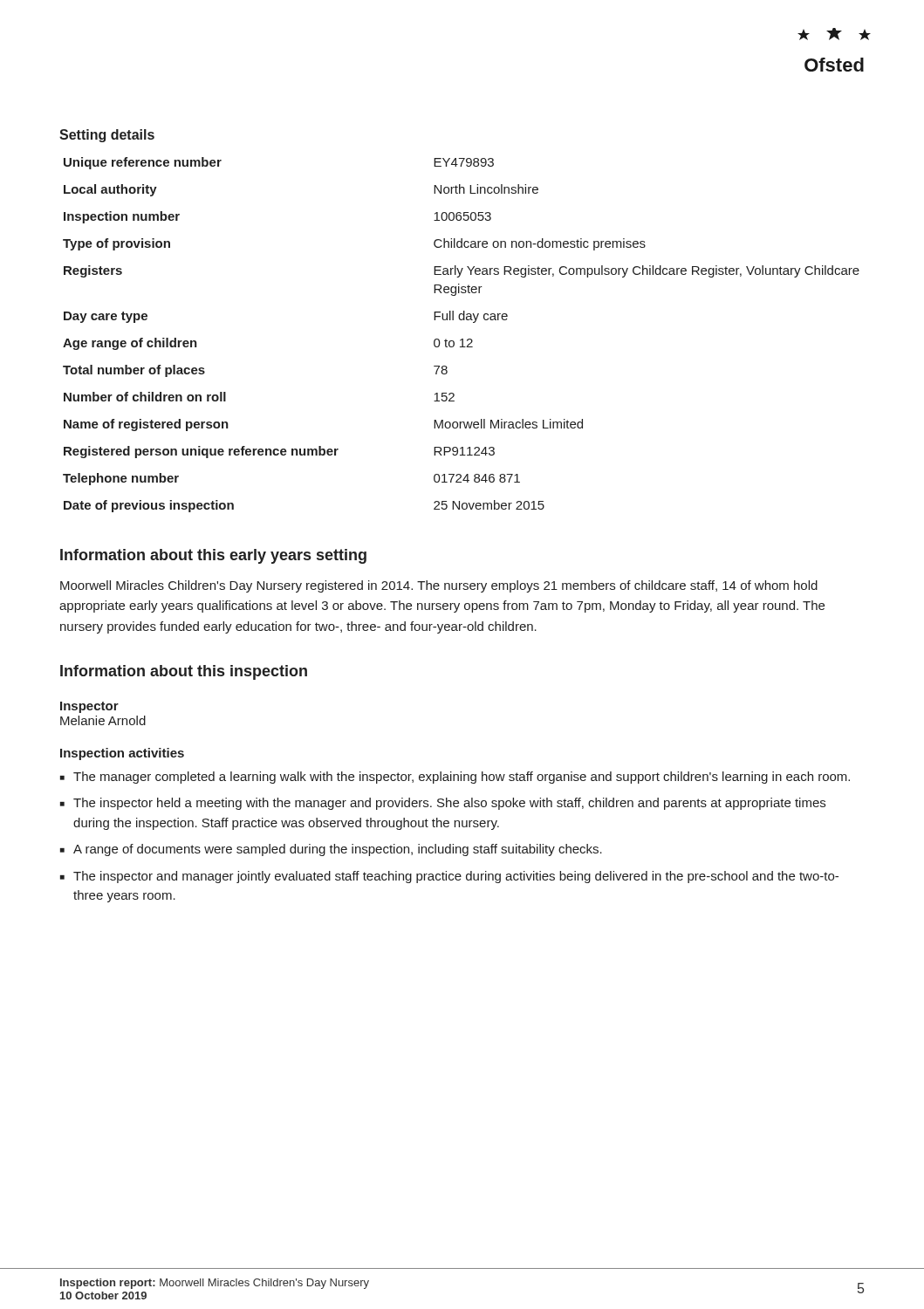
Task: Locate the text "Information about this inspection"
Action: tap(184, 671)
